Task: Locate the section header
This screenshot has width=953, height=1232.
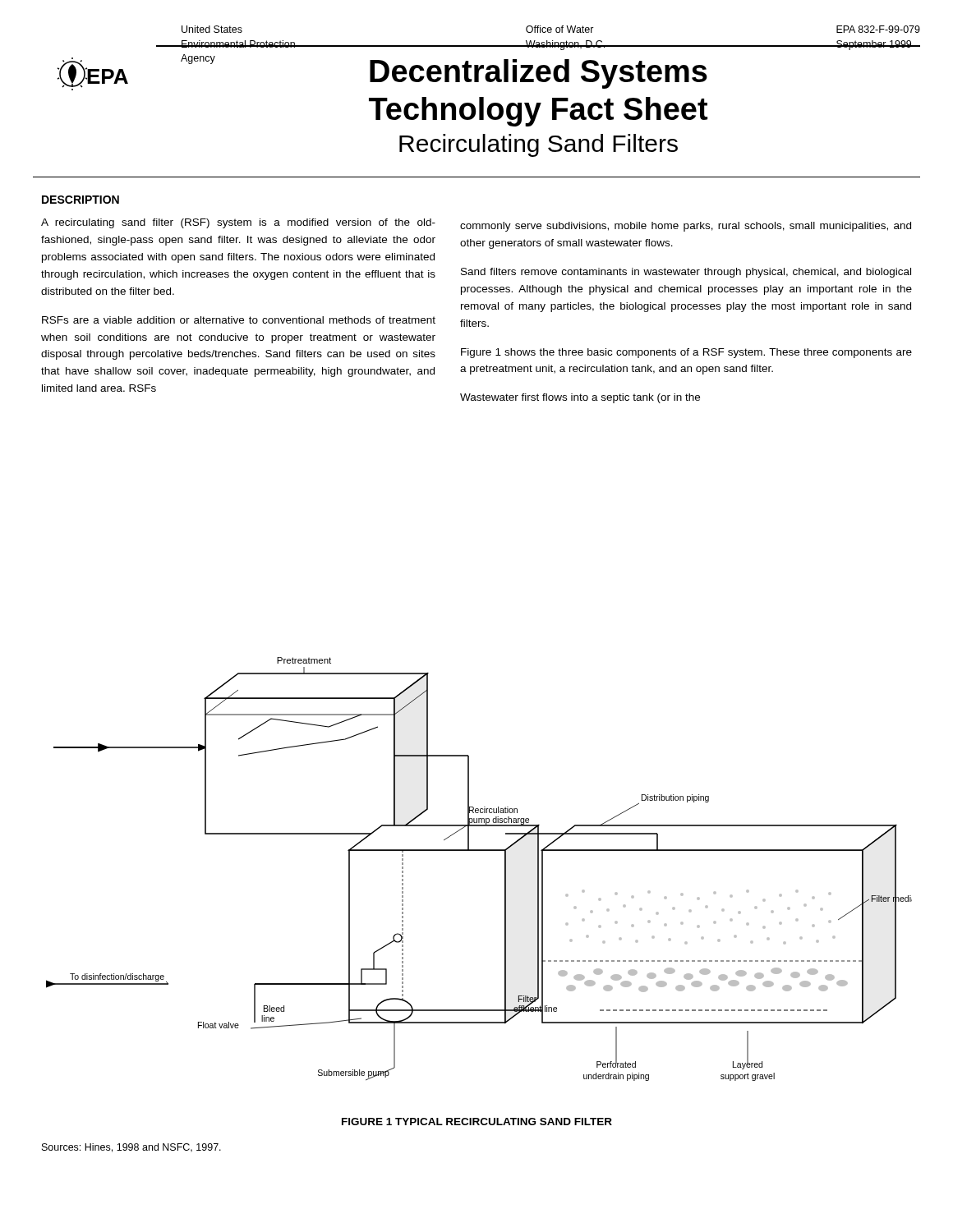Action: click(80, 200)
